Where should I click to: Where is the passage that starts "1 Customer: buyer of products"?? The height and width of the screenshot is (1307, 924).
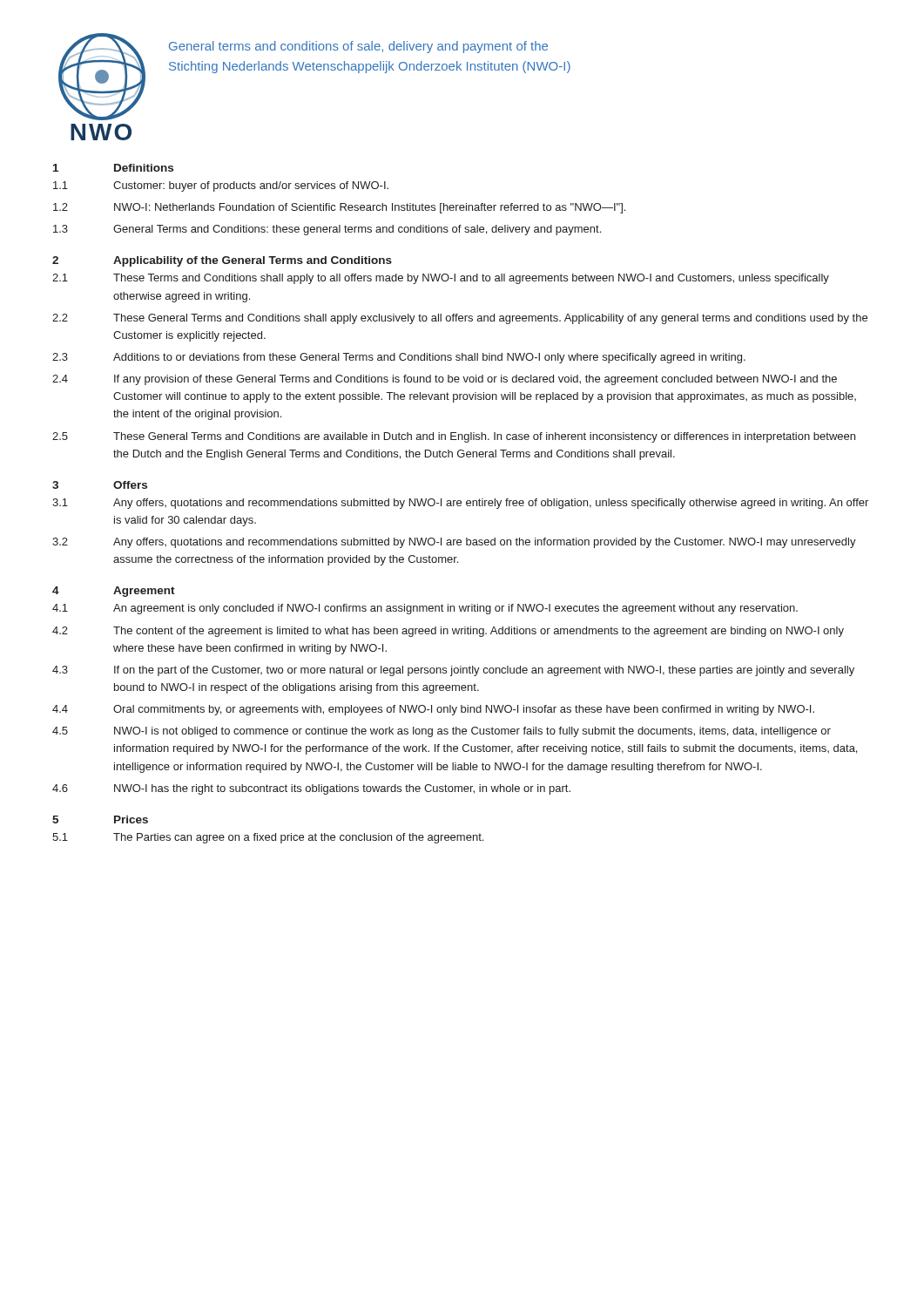coord(221,186)
